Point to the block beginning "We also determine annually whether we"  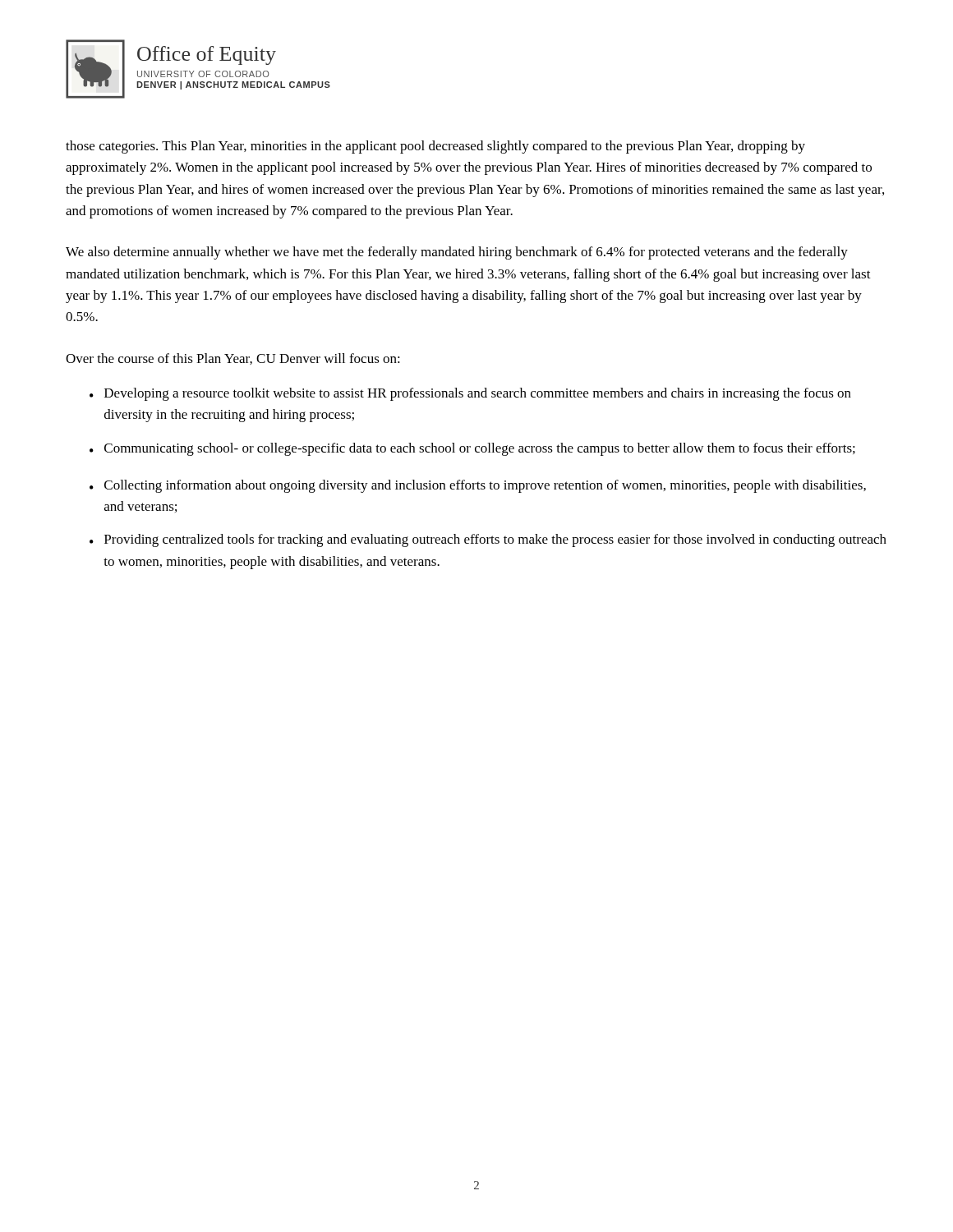(468, 284)
